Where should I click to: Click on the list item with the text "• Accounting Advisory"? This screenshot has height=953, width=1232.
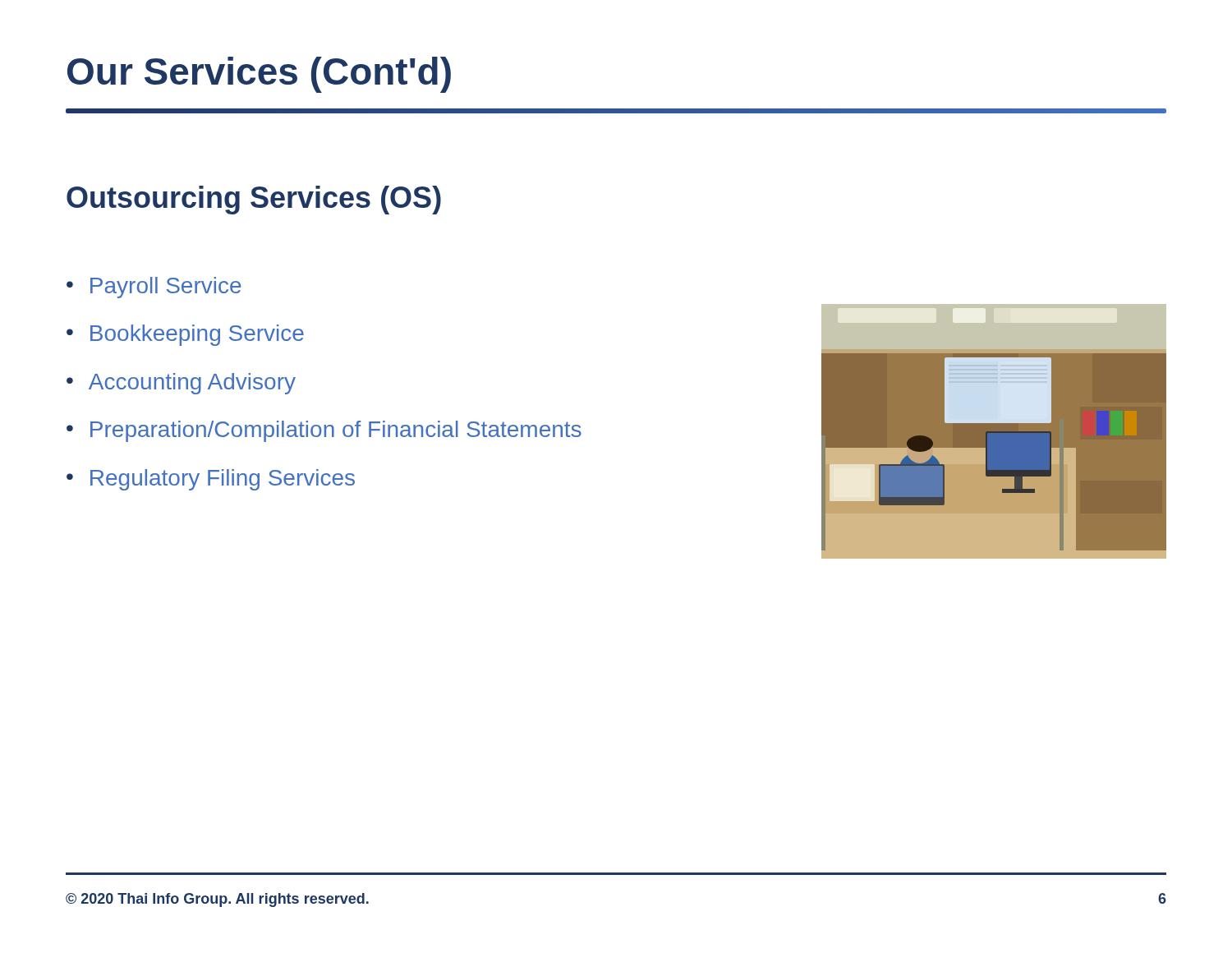point(181,382)
